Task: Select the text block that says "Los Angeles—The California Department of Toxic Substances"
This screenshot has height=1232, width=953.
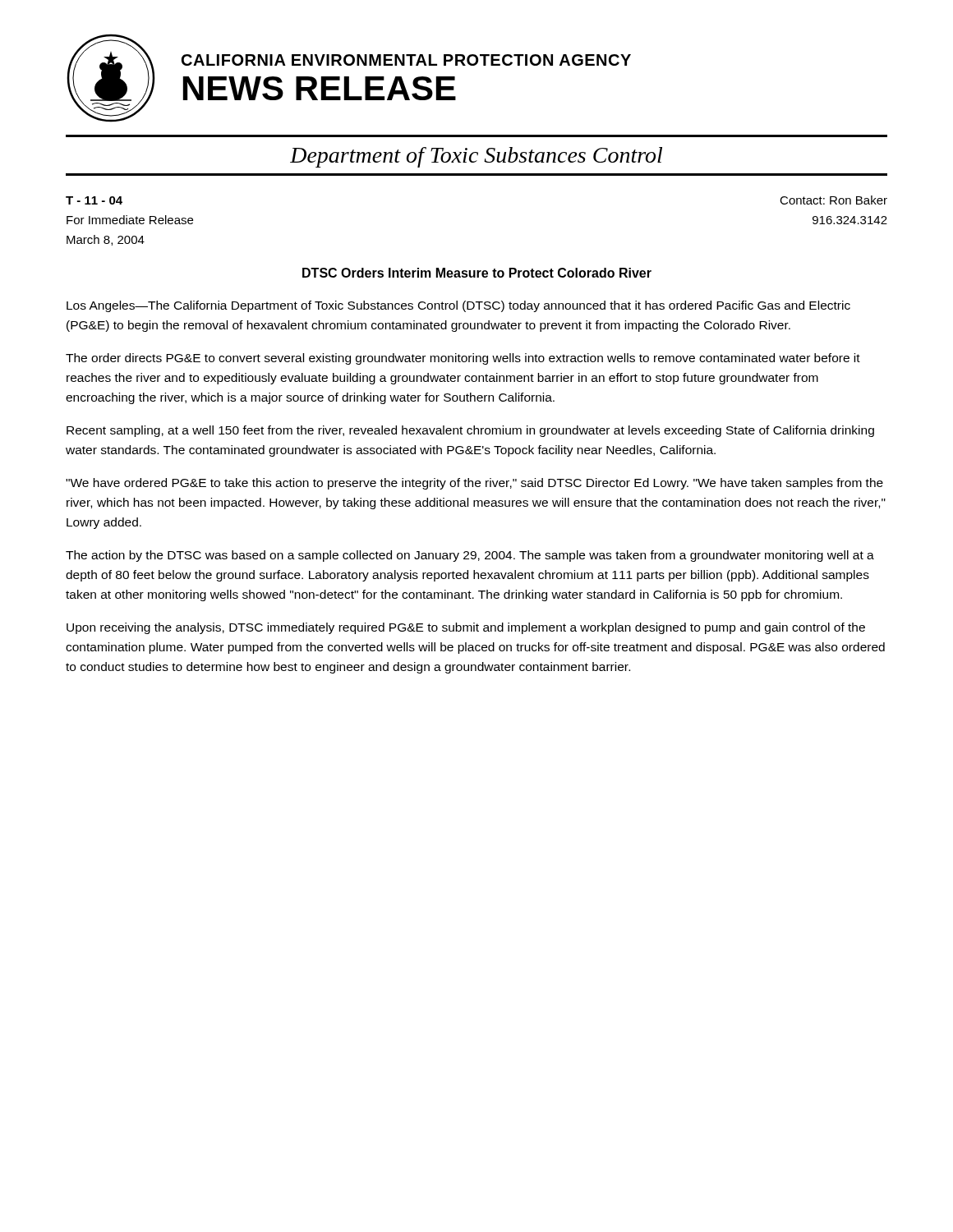Action: (x=458, y=315)
